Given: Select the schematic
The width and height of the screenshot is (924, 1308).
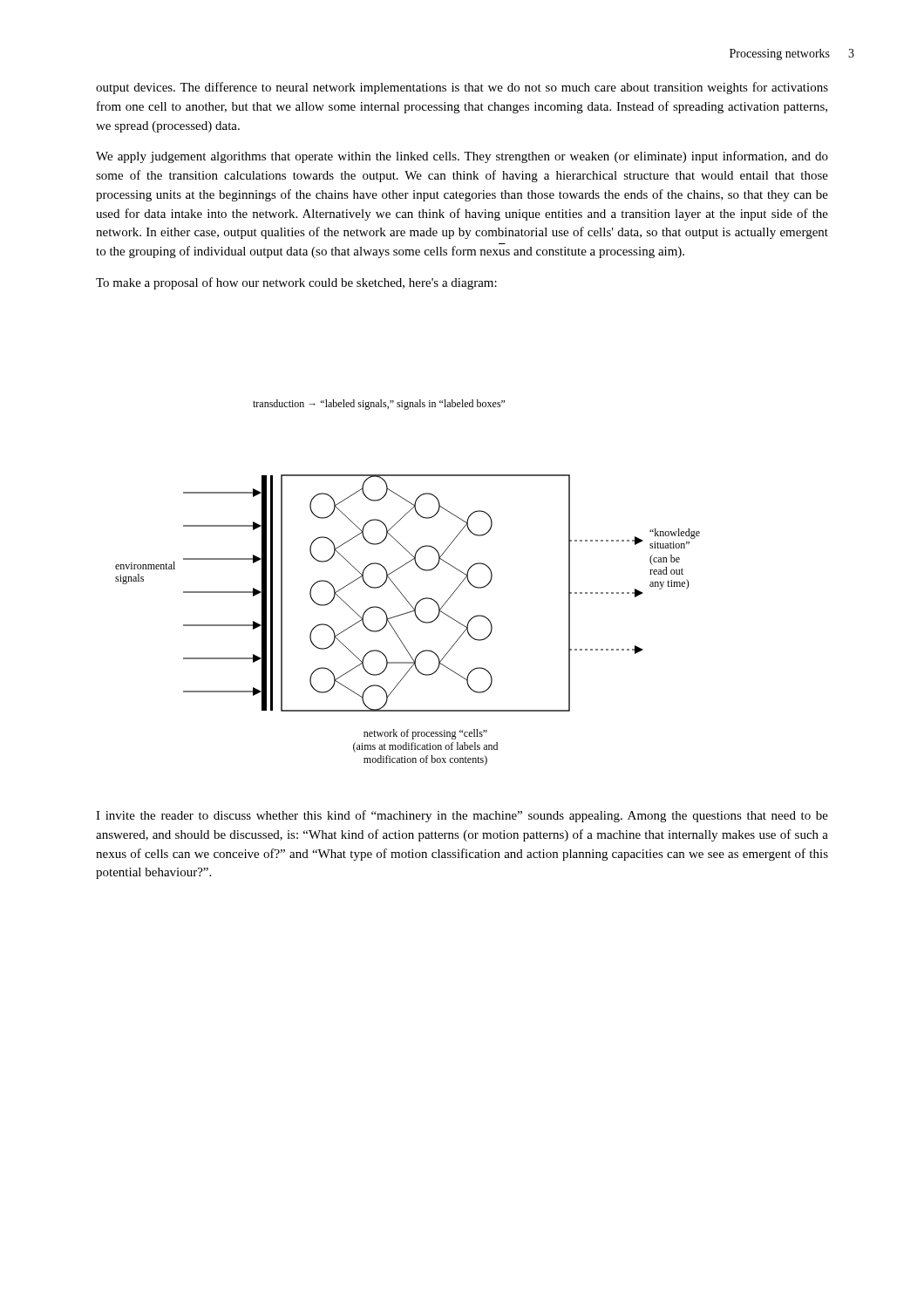Looking at the screenshot, I should (x=462, y=589).
